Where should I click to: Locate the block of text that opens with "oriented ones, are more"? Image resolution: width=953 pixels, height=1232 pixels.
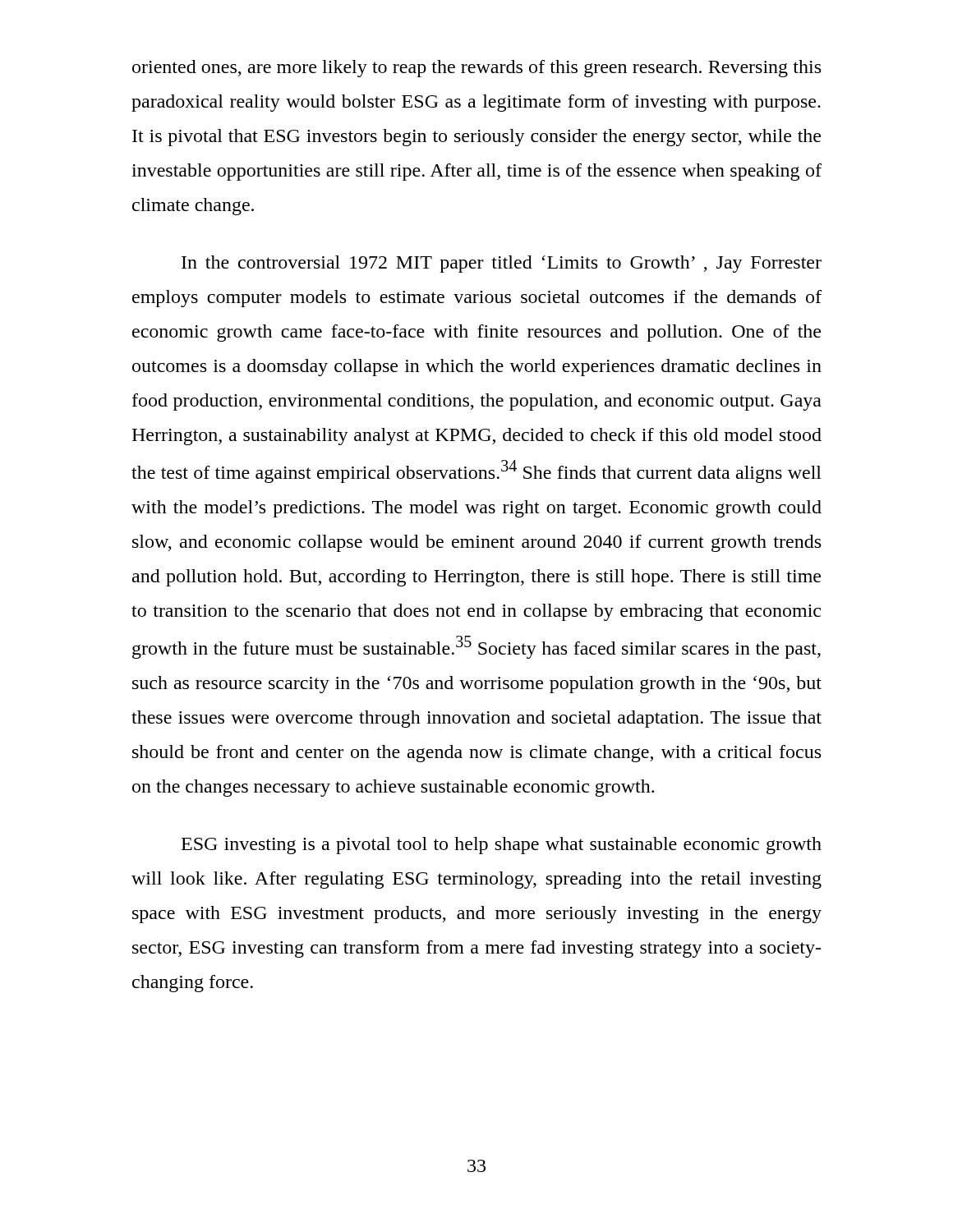[476, 136]
